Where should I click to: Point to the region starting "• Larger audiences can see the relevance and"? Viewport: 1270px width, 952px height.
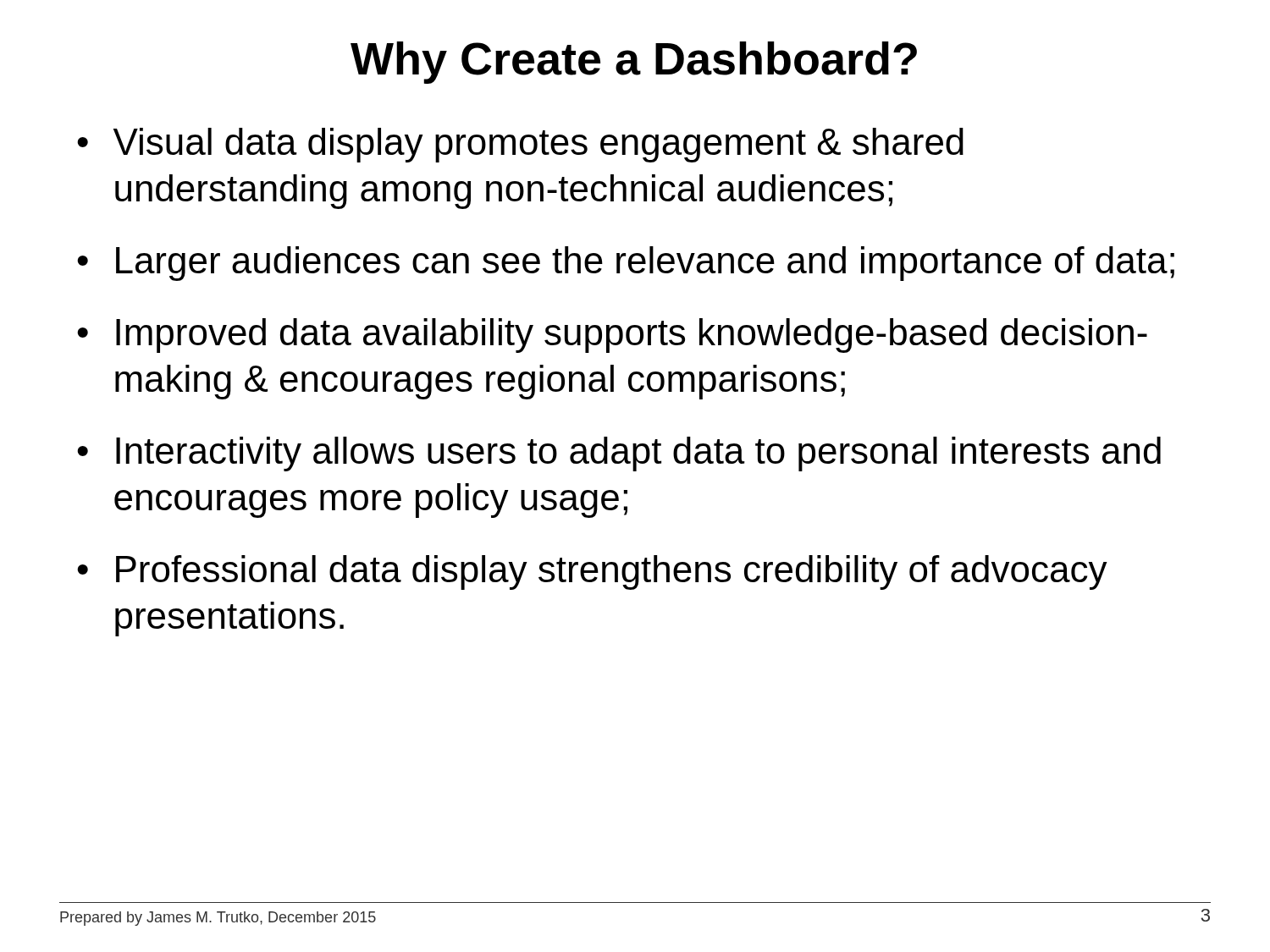click(x=627, y=260)
